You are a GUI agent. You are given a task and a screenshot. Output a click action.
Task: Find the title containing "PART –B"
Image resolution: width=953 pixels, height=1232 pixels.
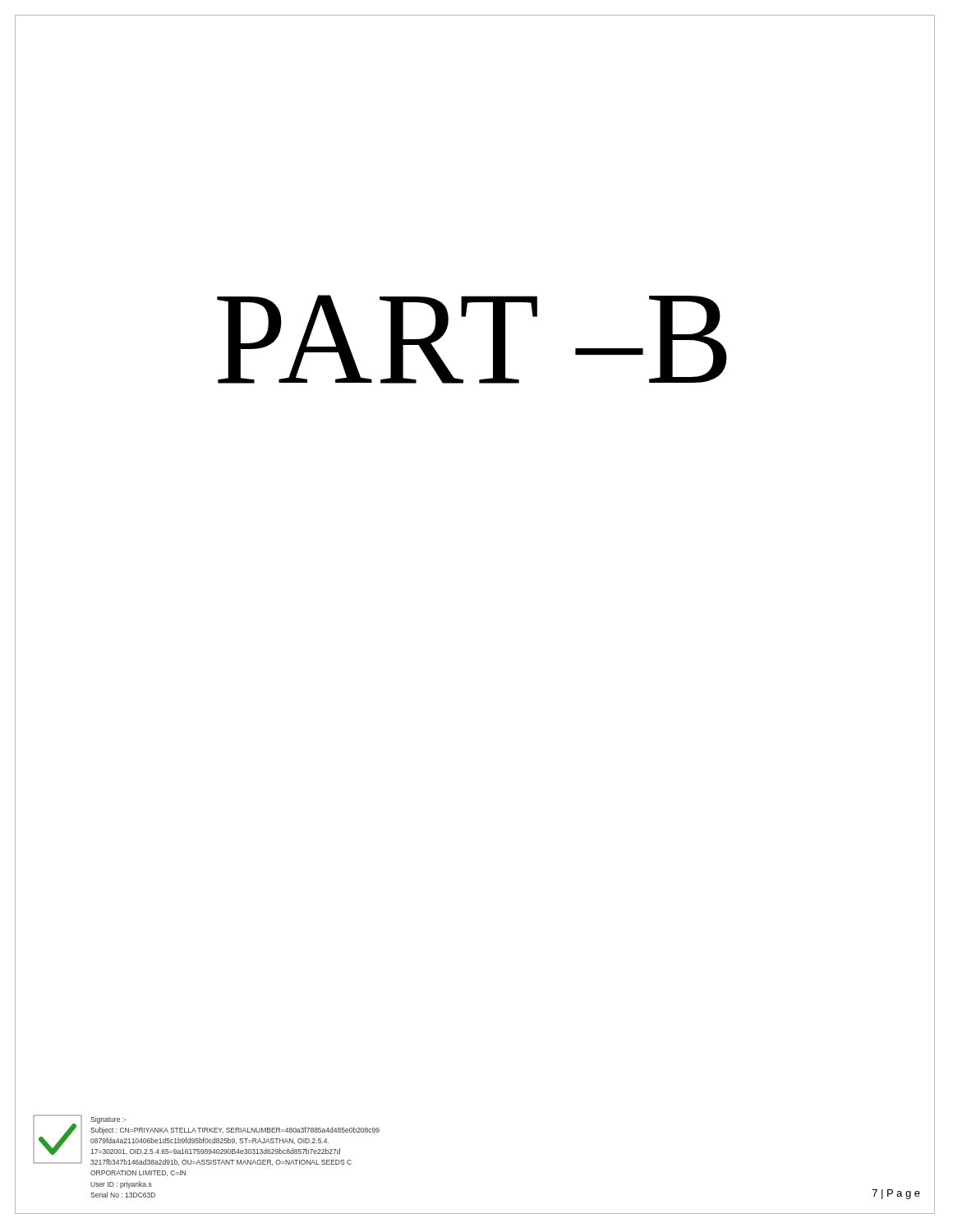pos(475,338)
